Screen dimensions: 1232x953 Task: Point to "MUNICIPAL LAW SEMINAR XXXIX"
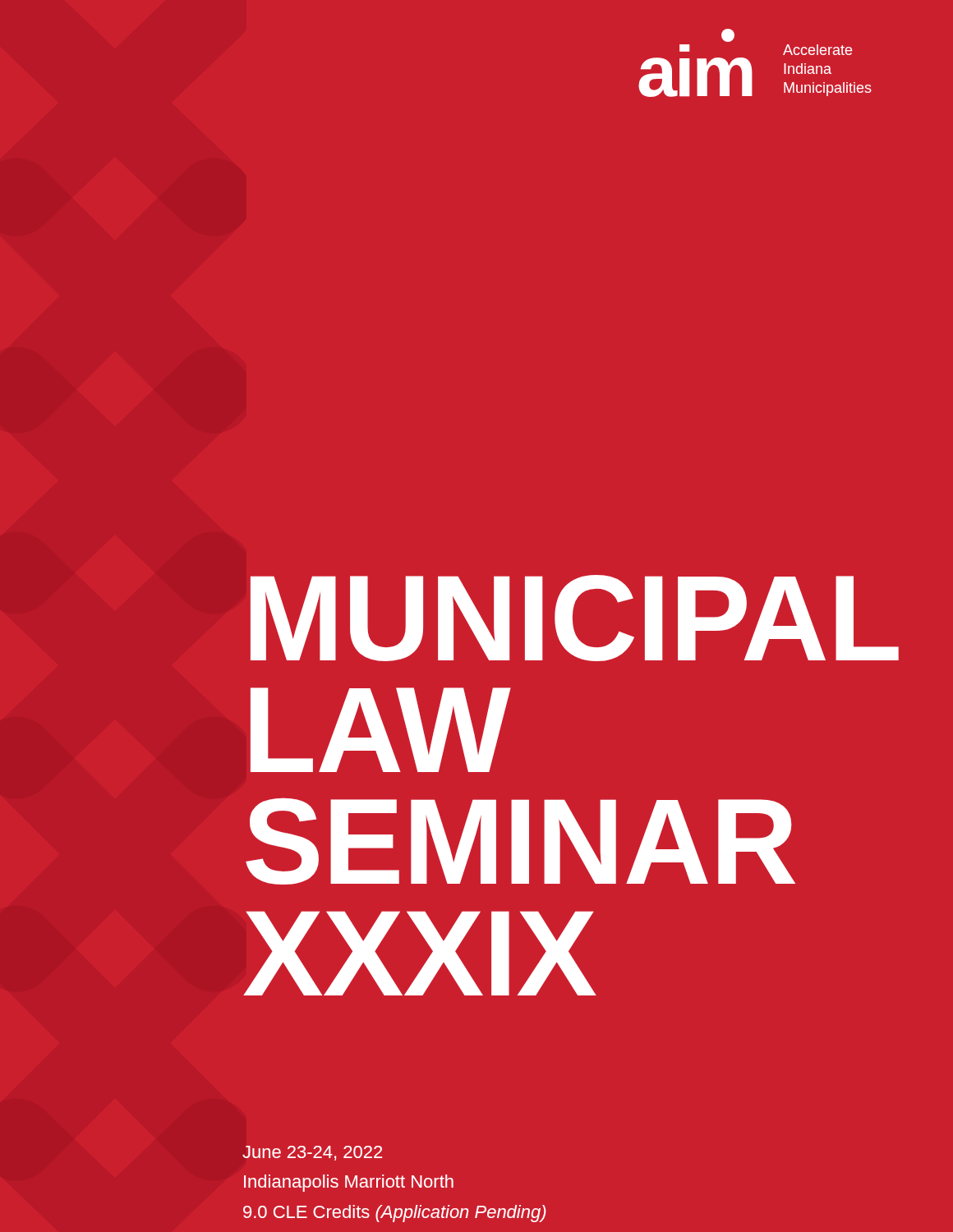click(x=594, y=786)
